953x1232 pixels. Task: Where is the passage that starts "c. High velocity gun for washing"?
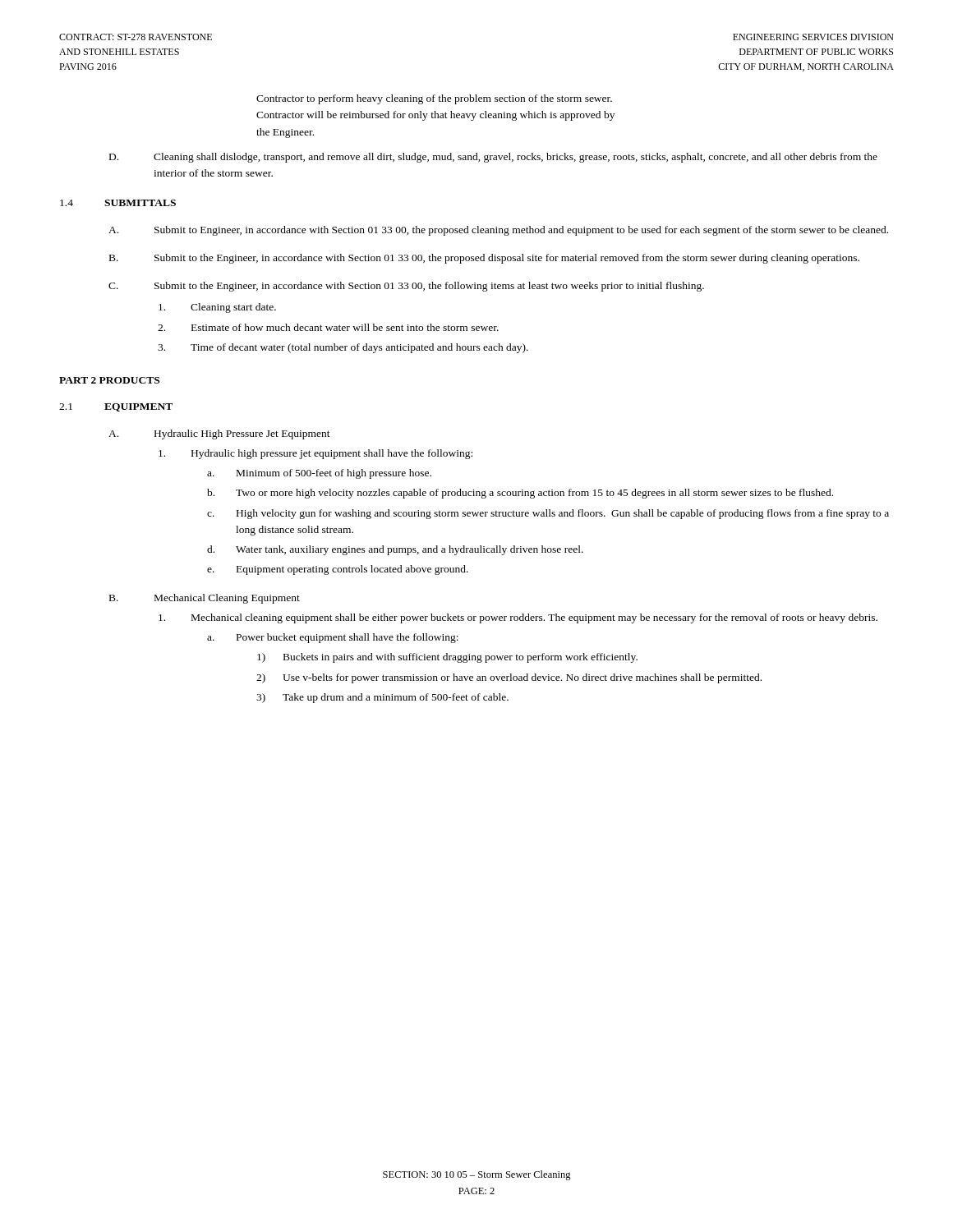(x=550, y=521)
